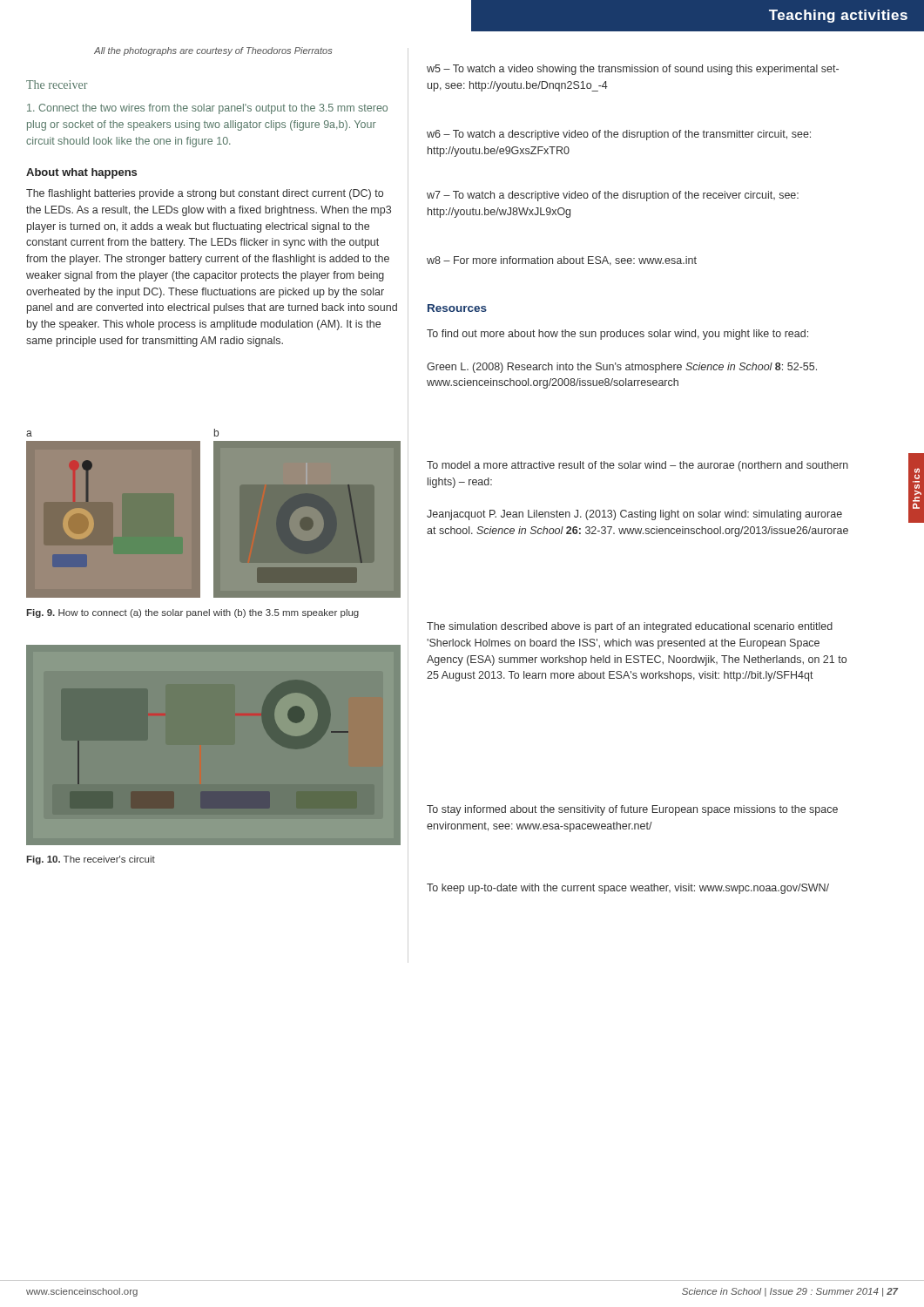Viewport: 924px width, 1307px height.
Task: Where is the passage that starts "To find out more about how the"?
Action: [622, 358]
